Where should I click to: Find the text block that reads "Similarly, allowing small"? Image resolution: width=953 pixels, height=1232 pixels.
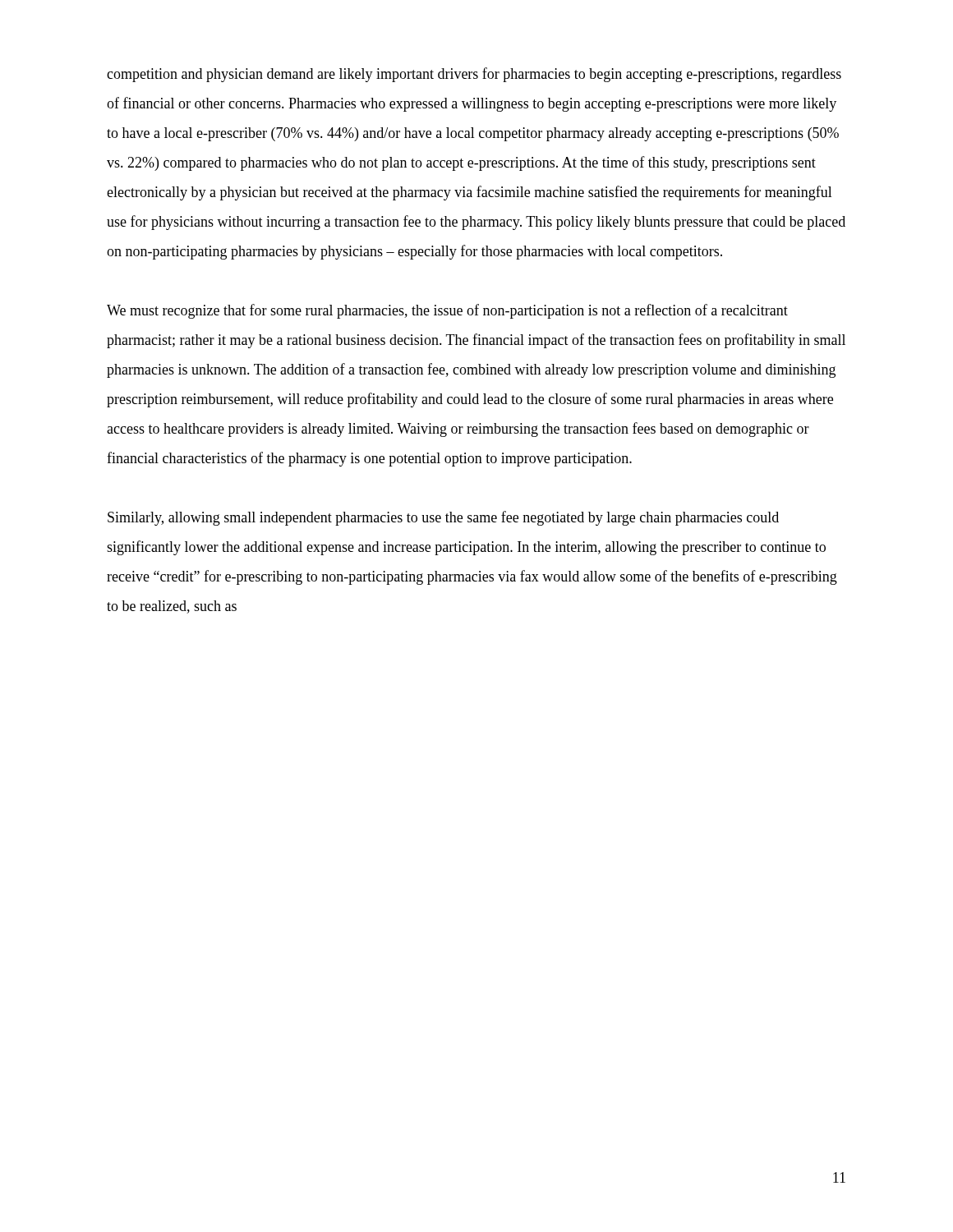pyautogui.click(x=472, y=562)
